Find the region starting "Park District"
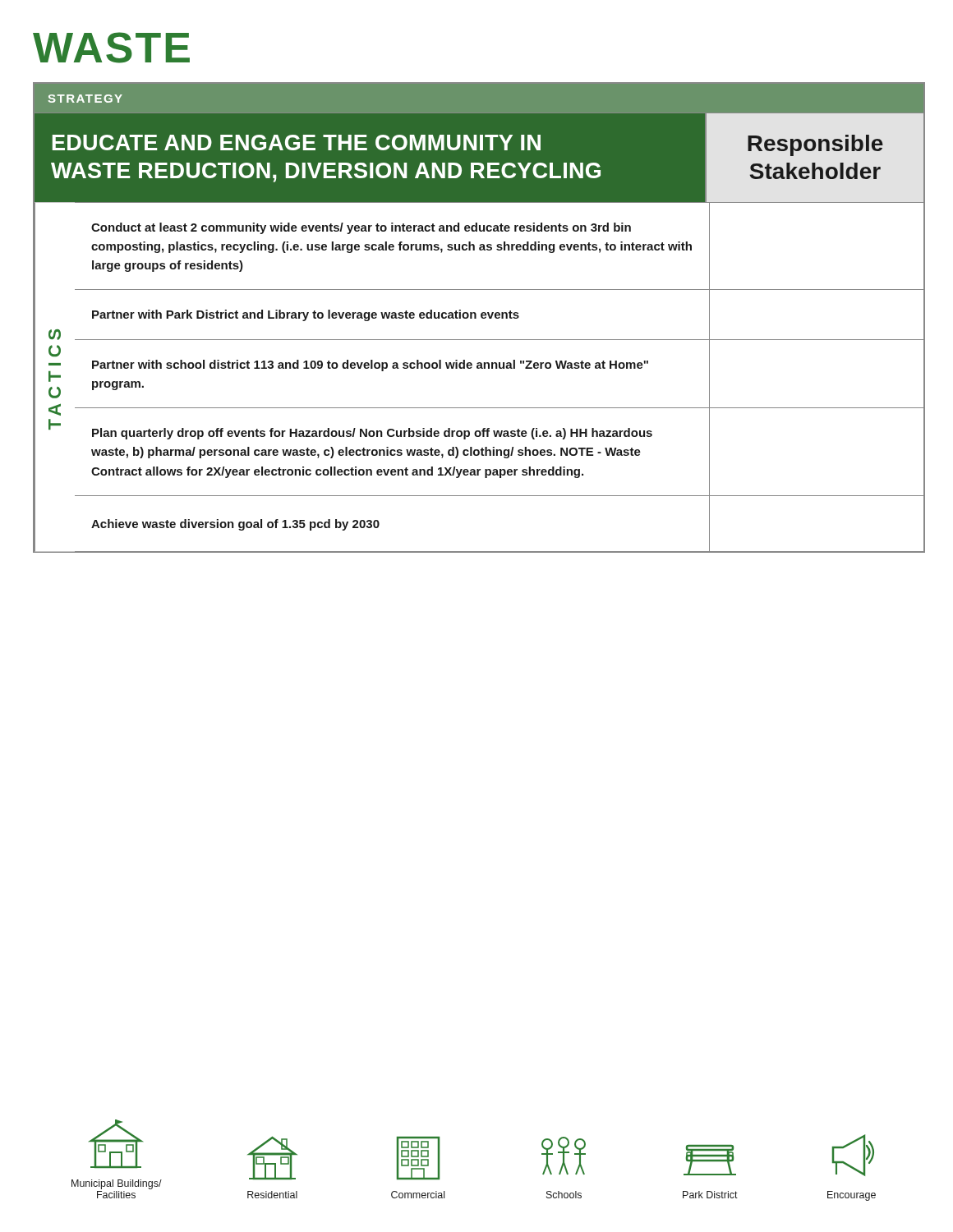Image resolution: width=953 pixels, height=1232 pixels. pos(710,1195)
